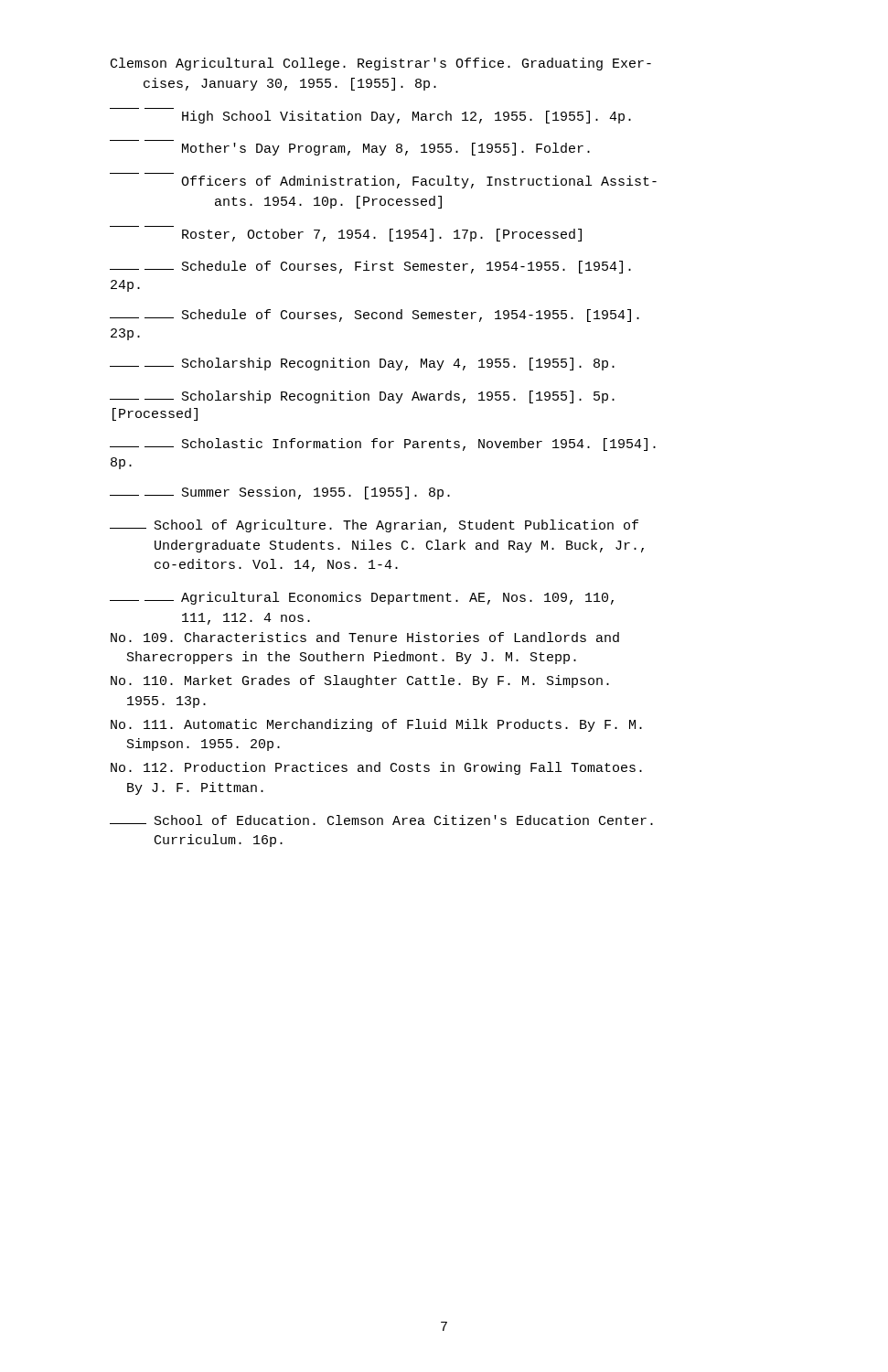Locate the list item containing "High School Visitation Day,"
The image size is (888, 1372).
(462, 117)
